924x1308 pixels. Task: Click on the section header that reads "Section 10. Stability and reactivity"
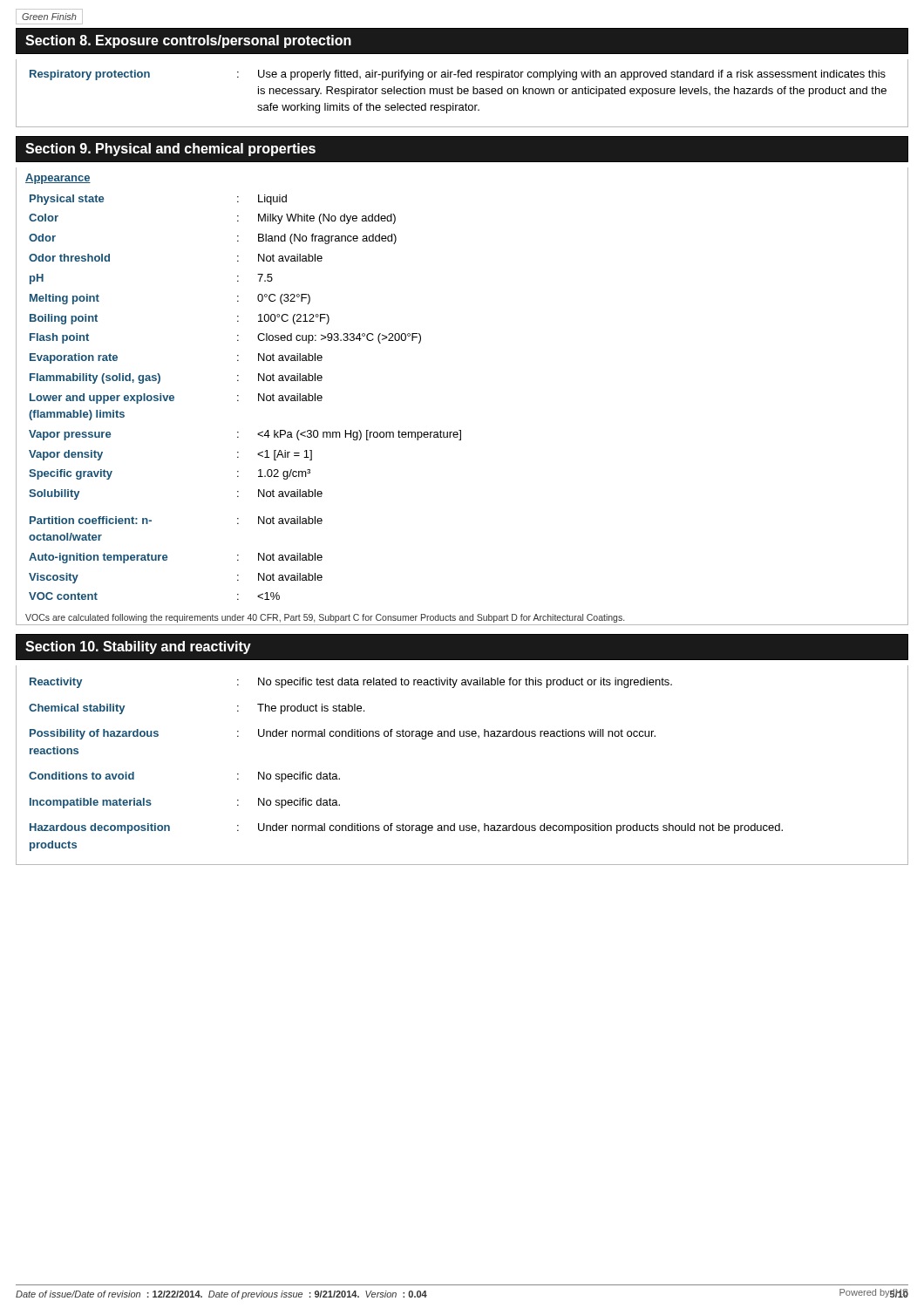138,647
